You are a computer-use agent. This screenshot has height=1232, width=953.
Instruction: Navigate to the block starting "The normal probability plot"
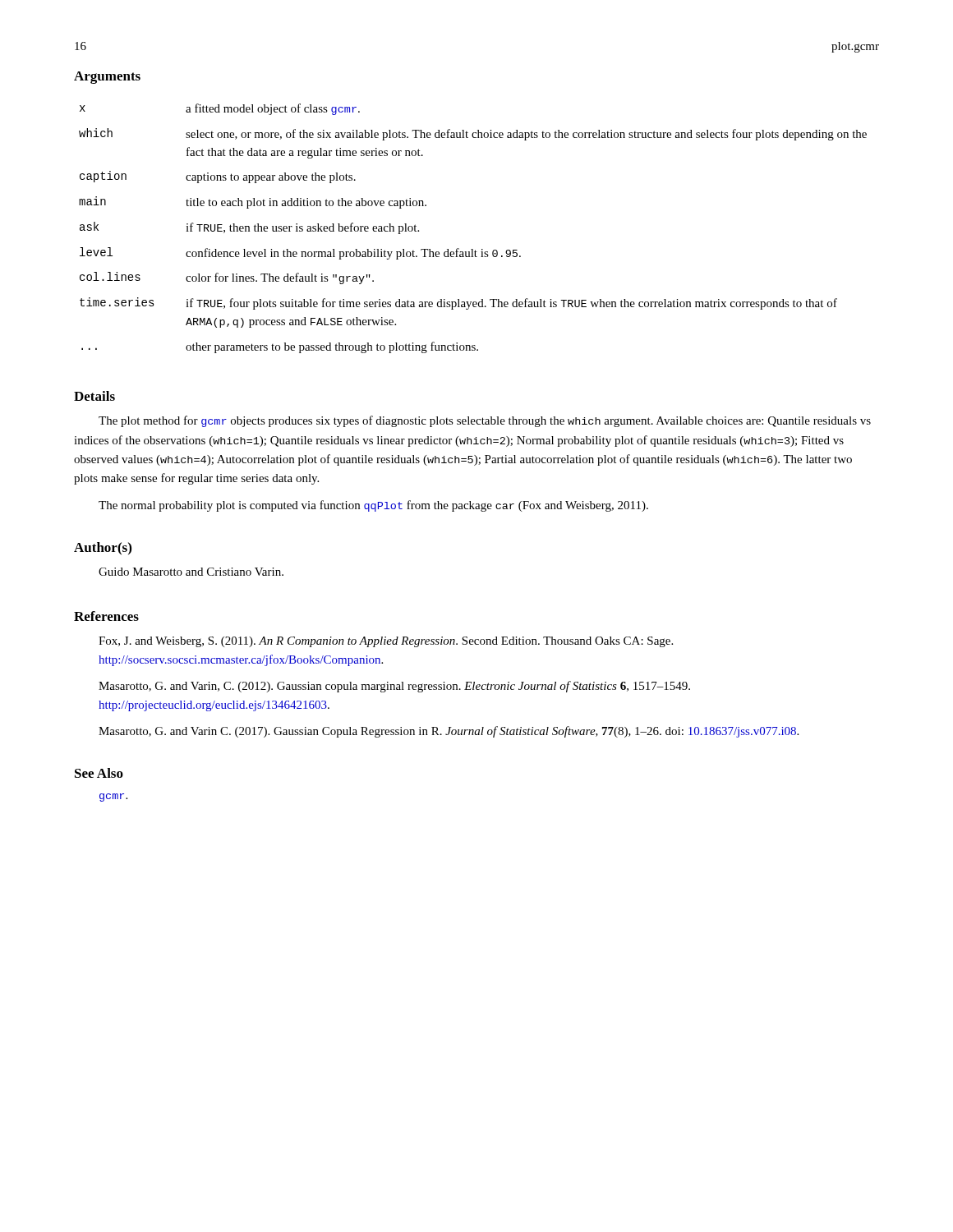[x=374, y=505]
